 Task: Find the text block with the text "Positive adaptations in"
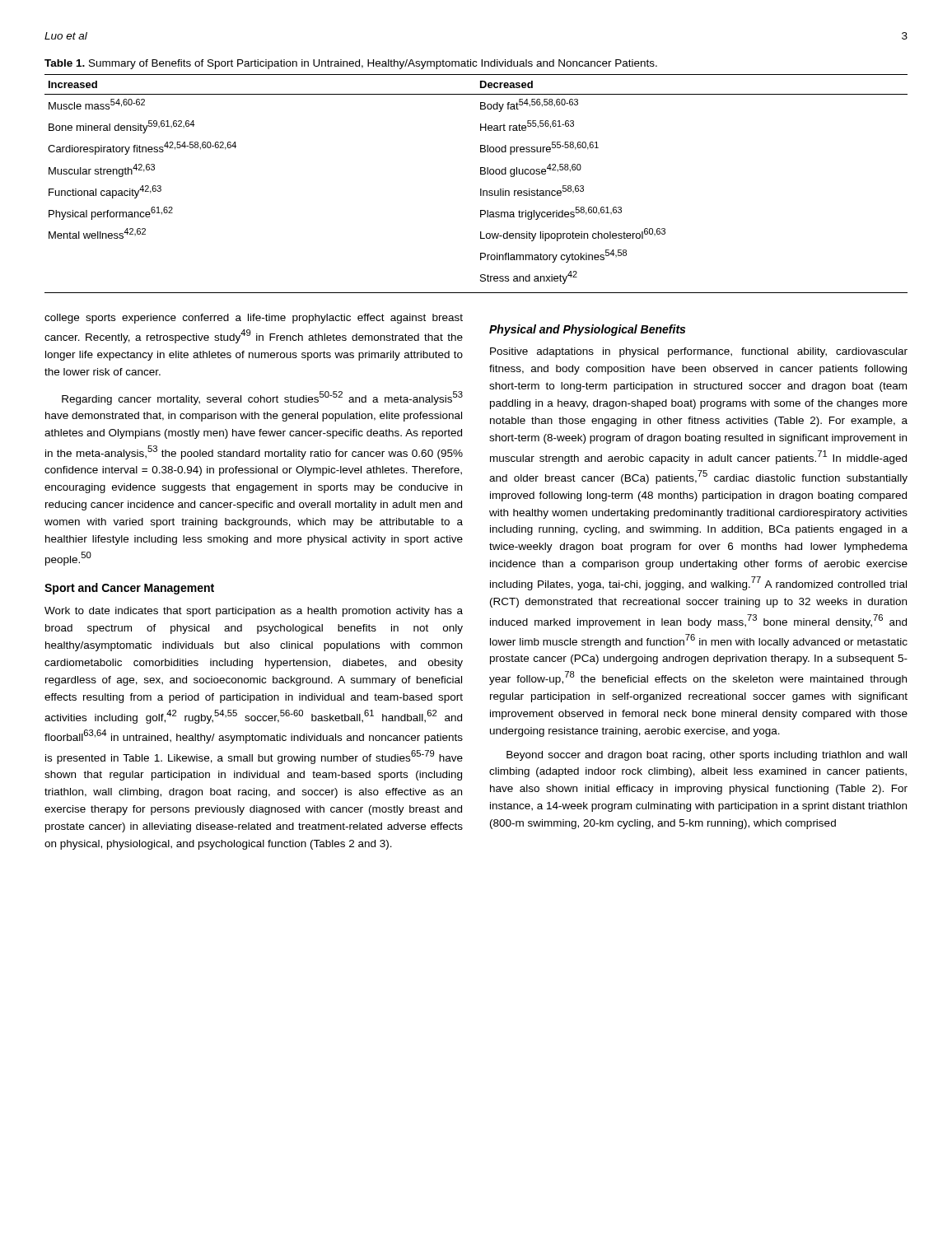pos(698,588)
